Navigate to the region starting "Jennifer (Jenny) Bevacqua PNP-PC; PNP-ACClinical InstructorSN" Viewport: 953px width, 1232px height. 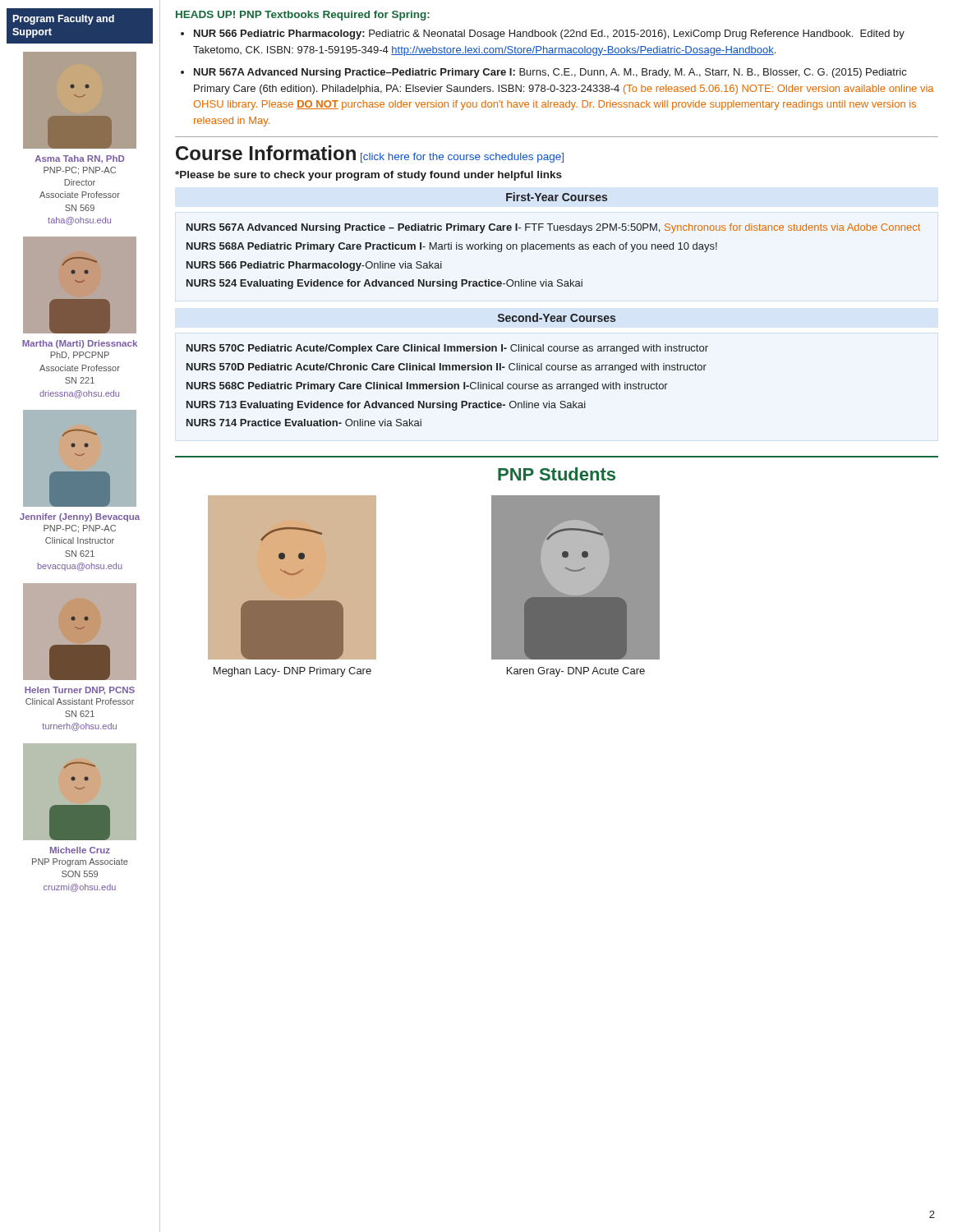tap(80, 542)
